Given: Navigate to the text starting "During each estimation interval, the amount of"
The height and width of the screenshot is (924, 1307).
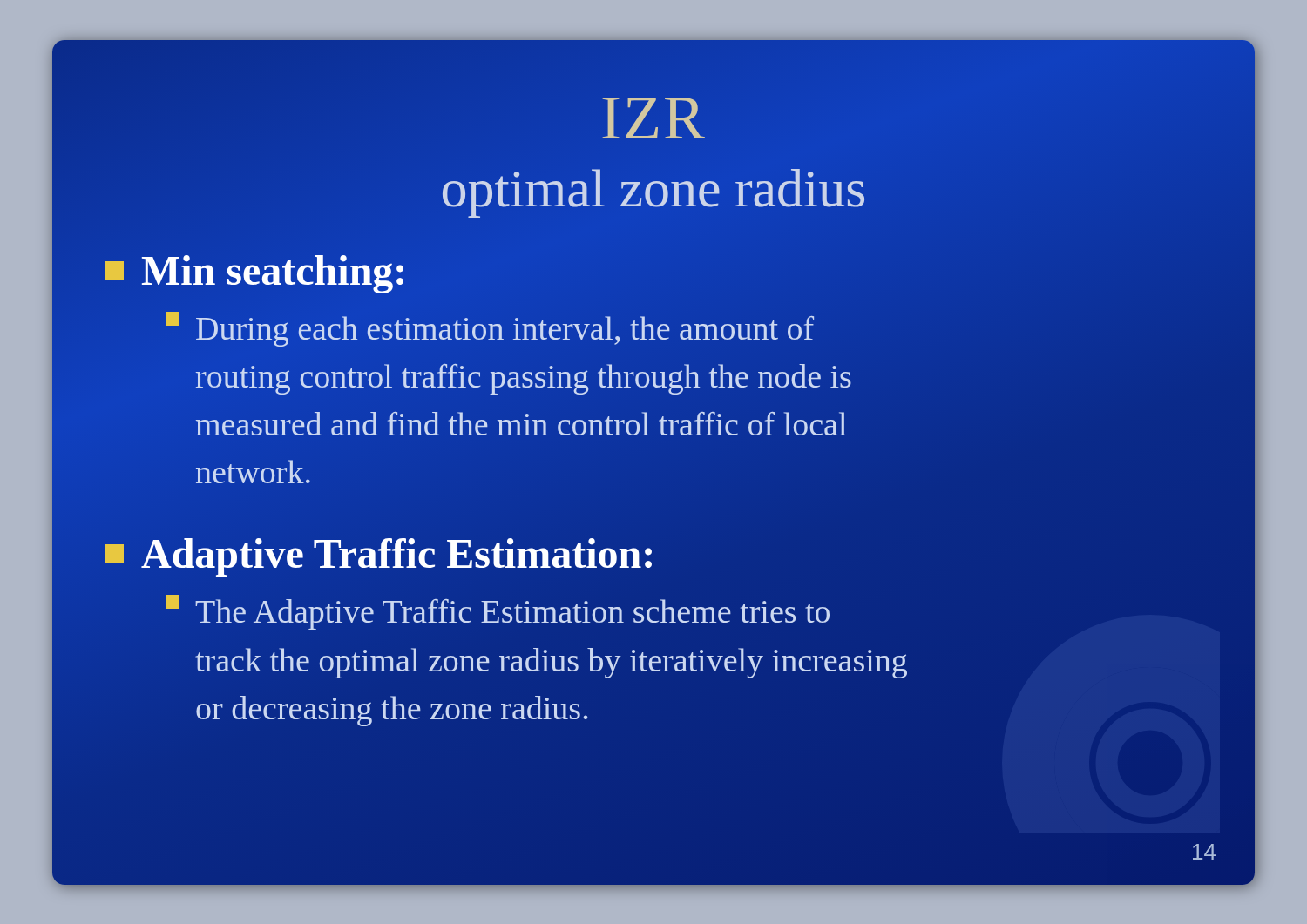Looking at the screenshot, I should coord(509,401).
